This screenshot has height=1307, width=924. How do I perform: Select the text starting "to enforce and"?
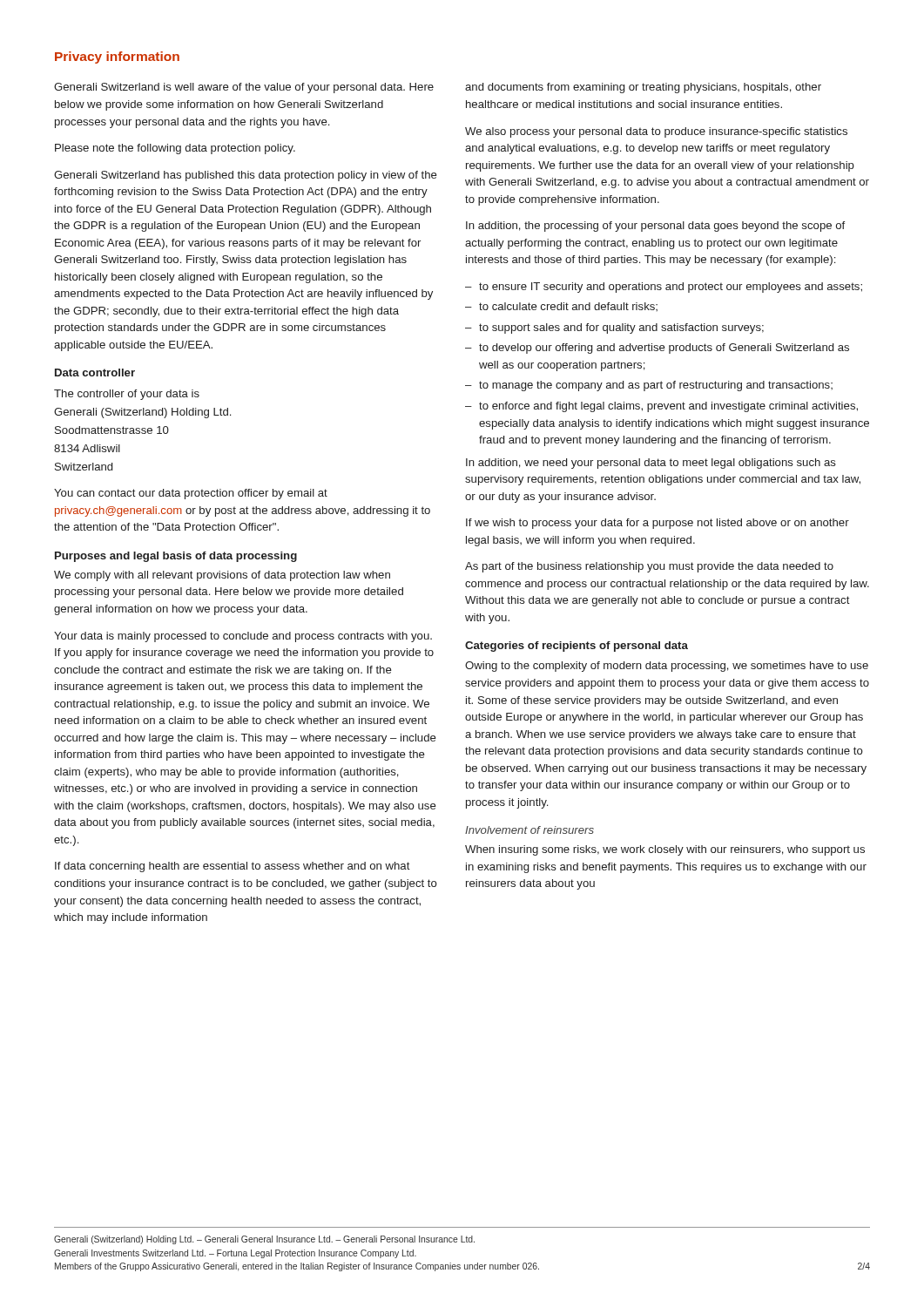(x=674, y=423)
